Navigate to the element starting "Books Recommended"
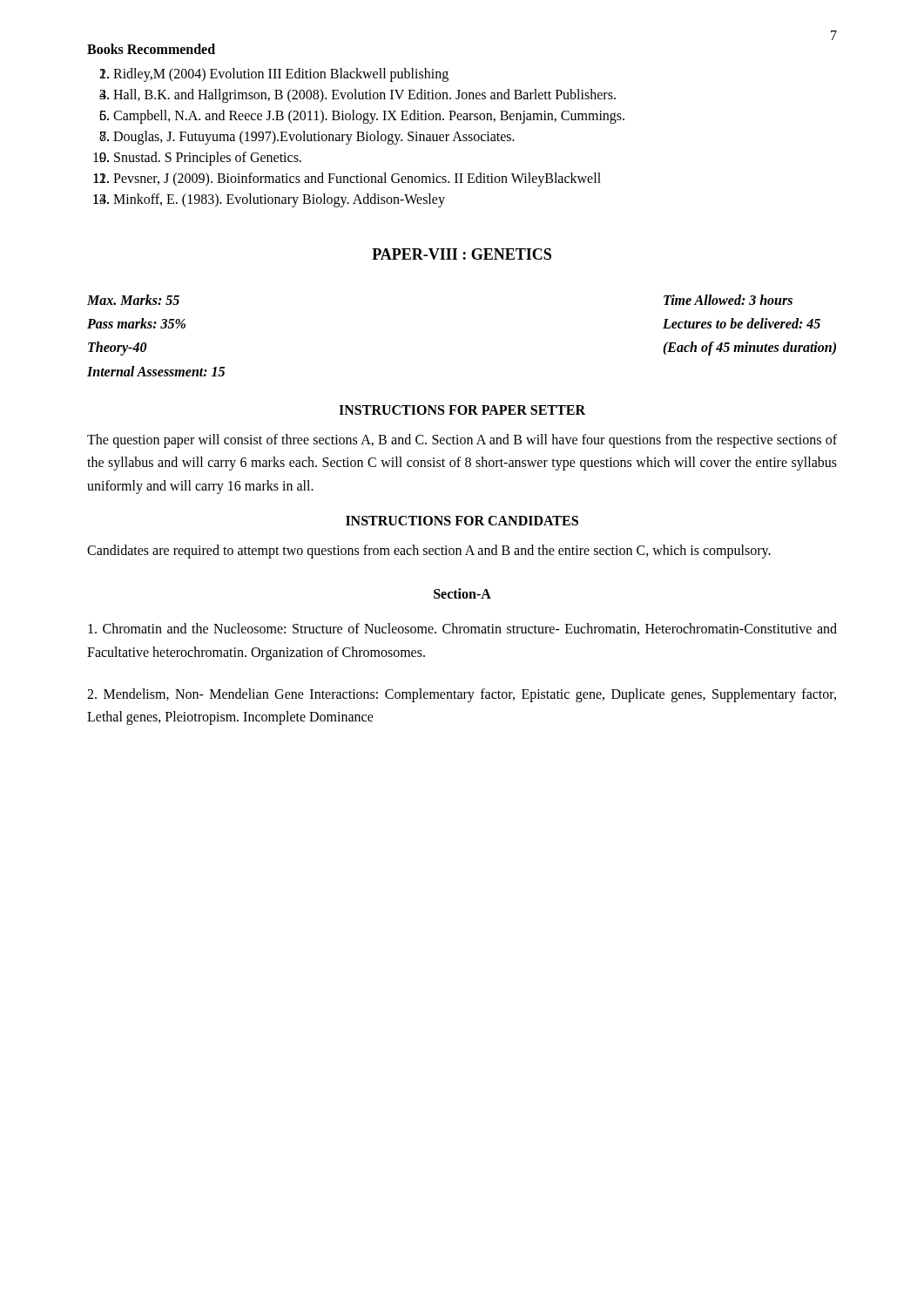The height and width of the screenshot is (1307, 924). (151, 49)
